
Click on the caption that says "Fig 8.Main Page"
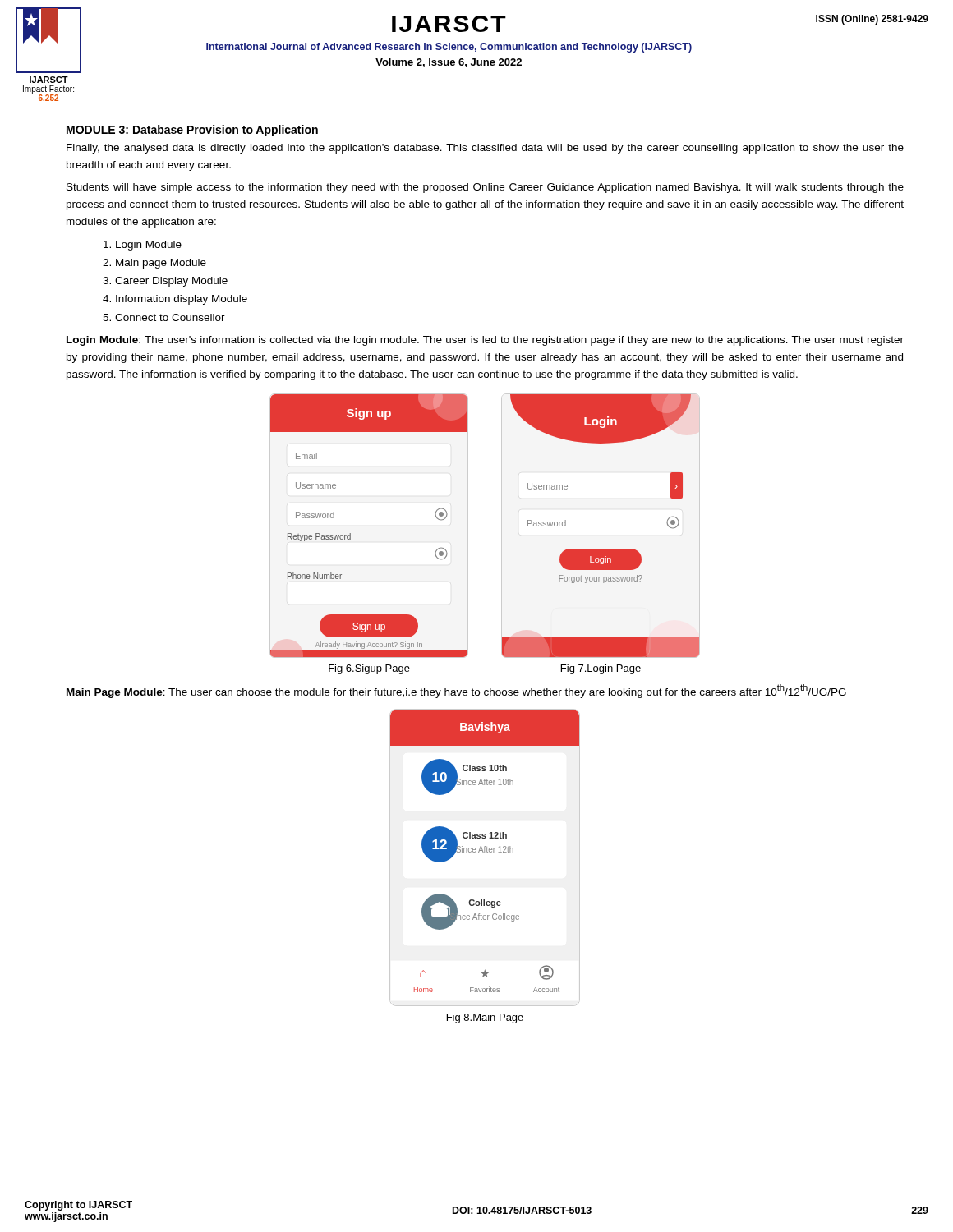coord(485,1017)
